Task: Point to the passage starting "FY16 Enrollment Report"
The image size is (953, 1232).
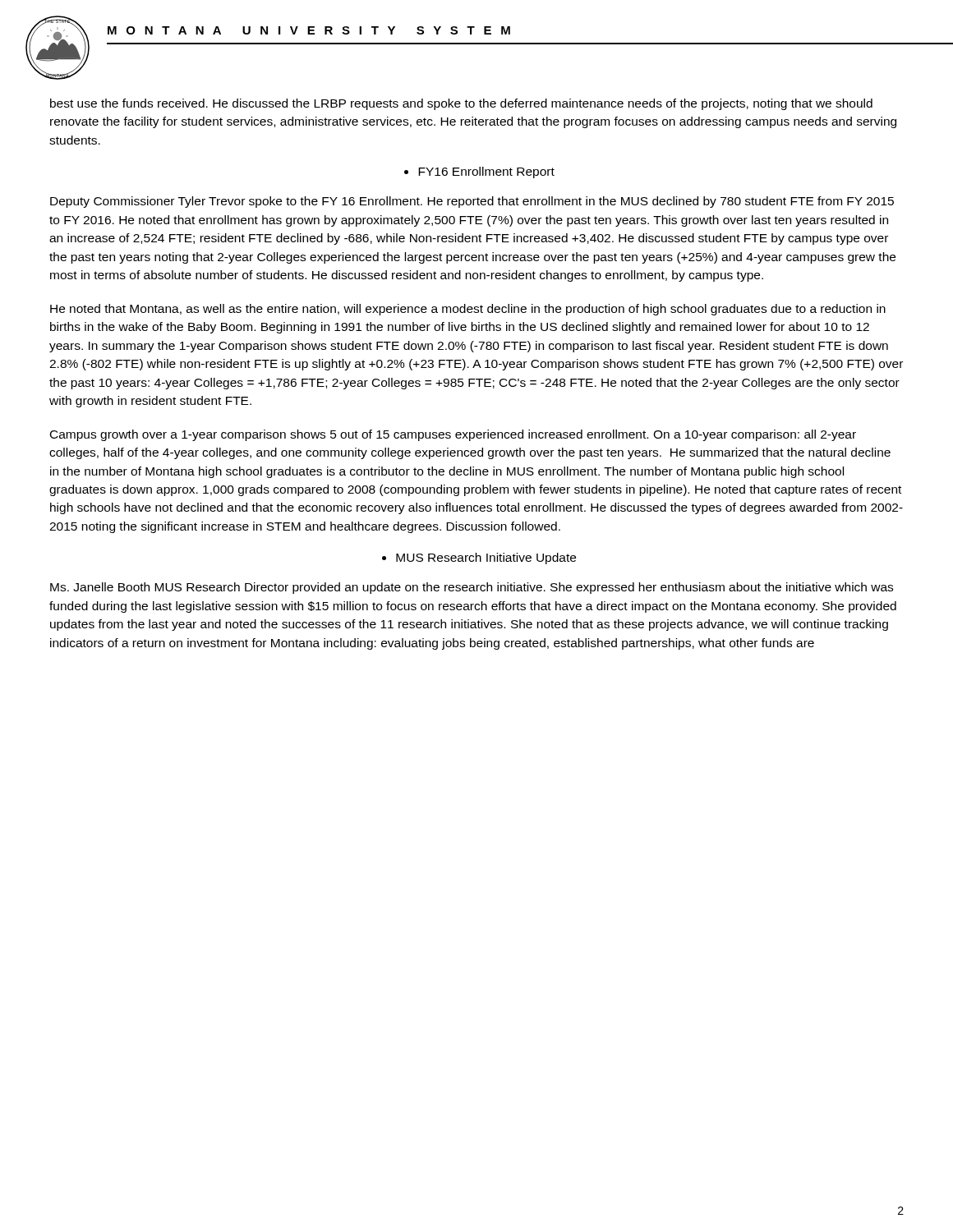Action: [476, 172]
